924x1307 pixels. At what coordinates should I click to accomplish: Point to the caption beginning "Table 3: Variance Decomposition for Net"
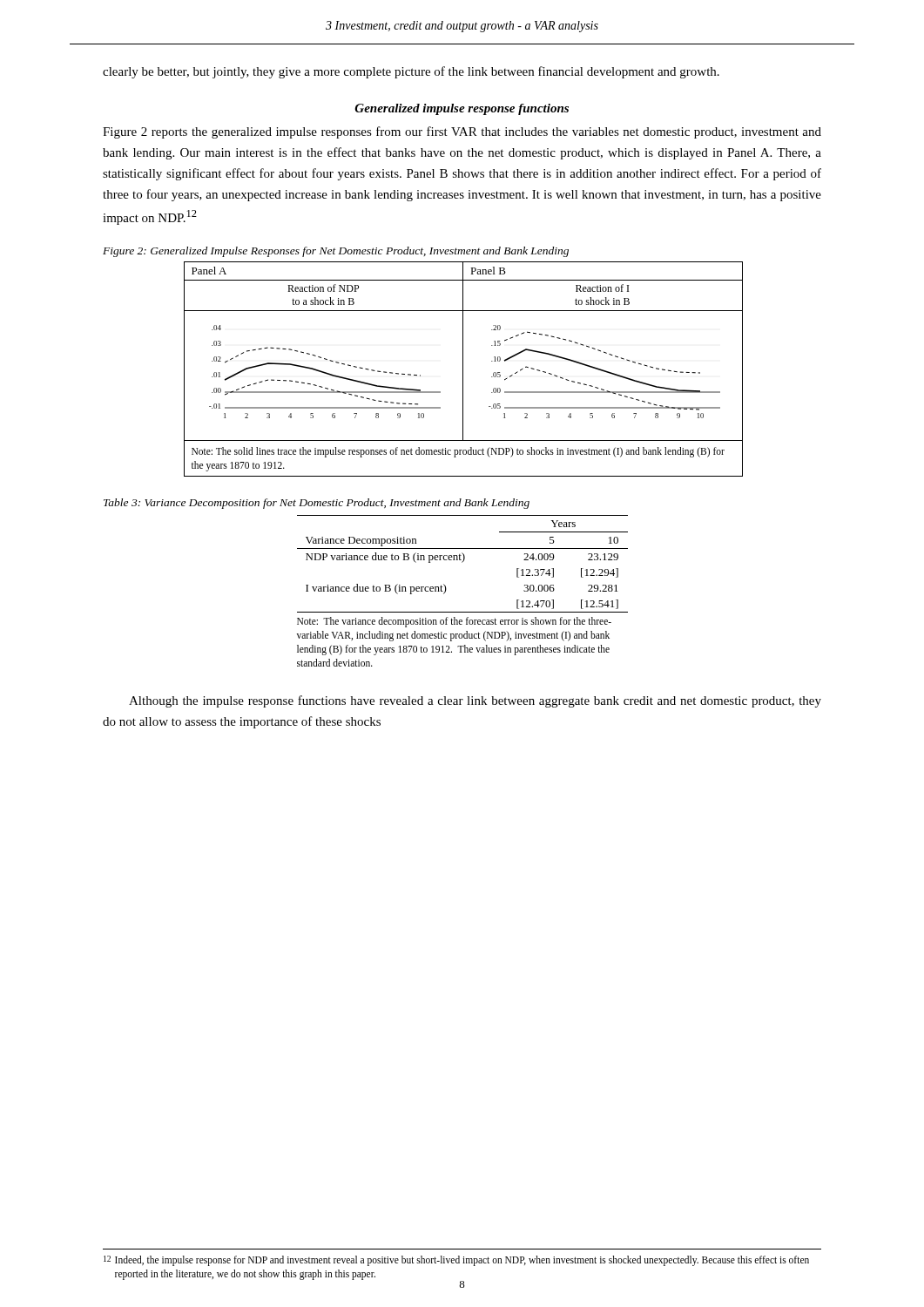coord(316,503)
